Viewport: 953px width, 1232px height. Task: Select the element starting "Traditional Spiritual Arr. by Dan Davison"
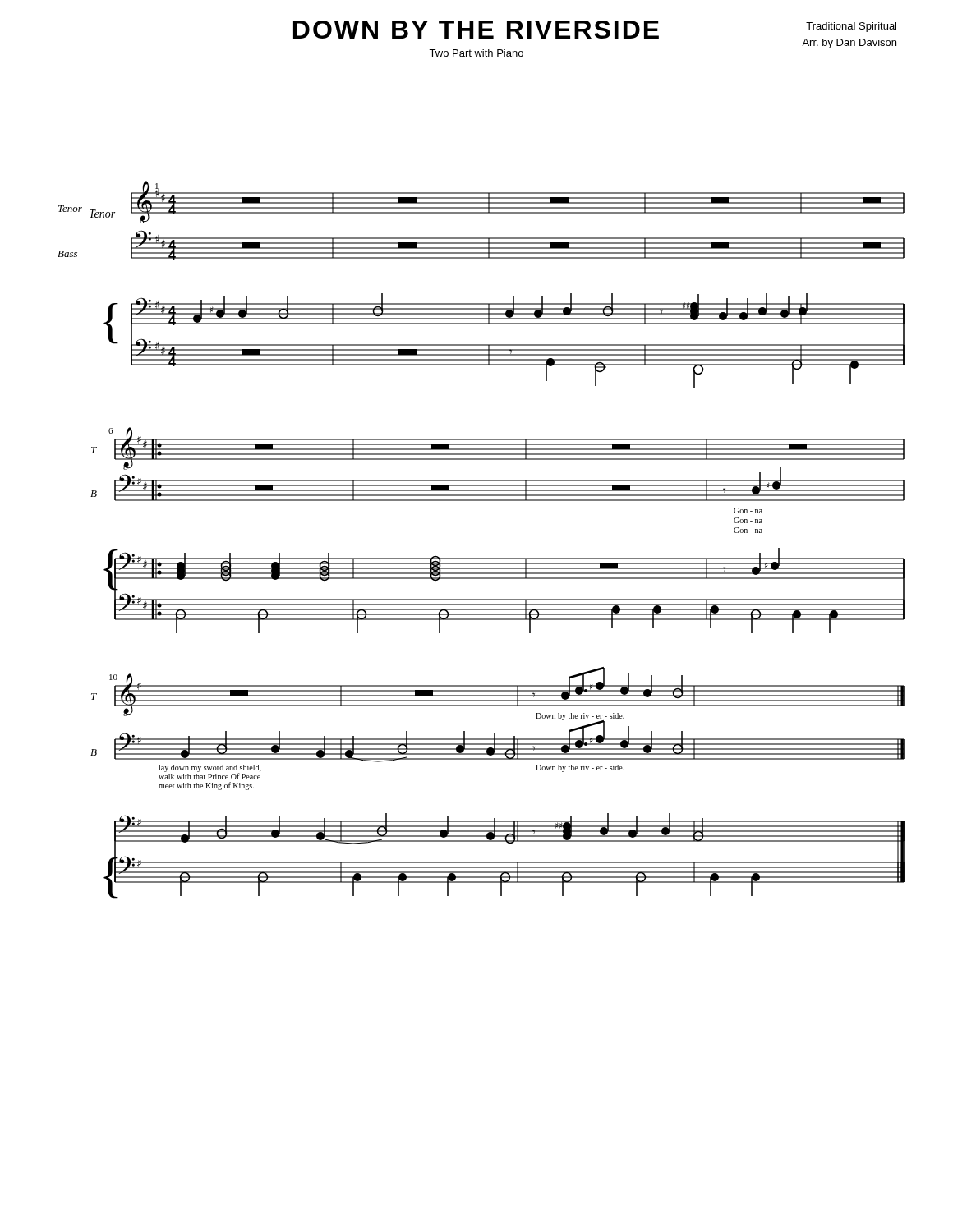click(x=850, y=34)
